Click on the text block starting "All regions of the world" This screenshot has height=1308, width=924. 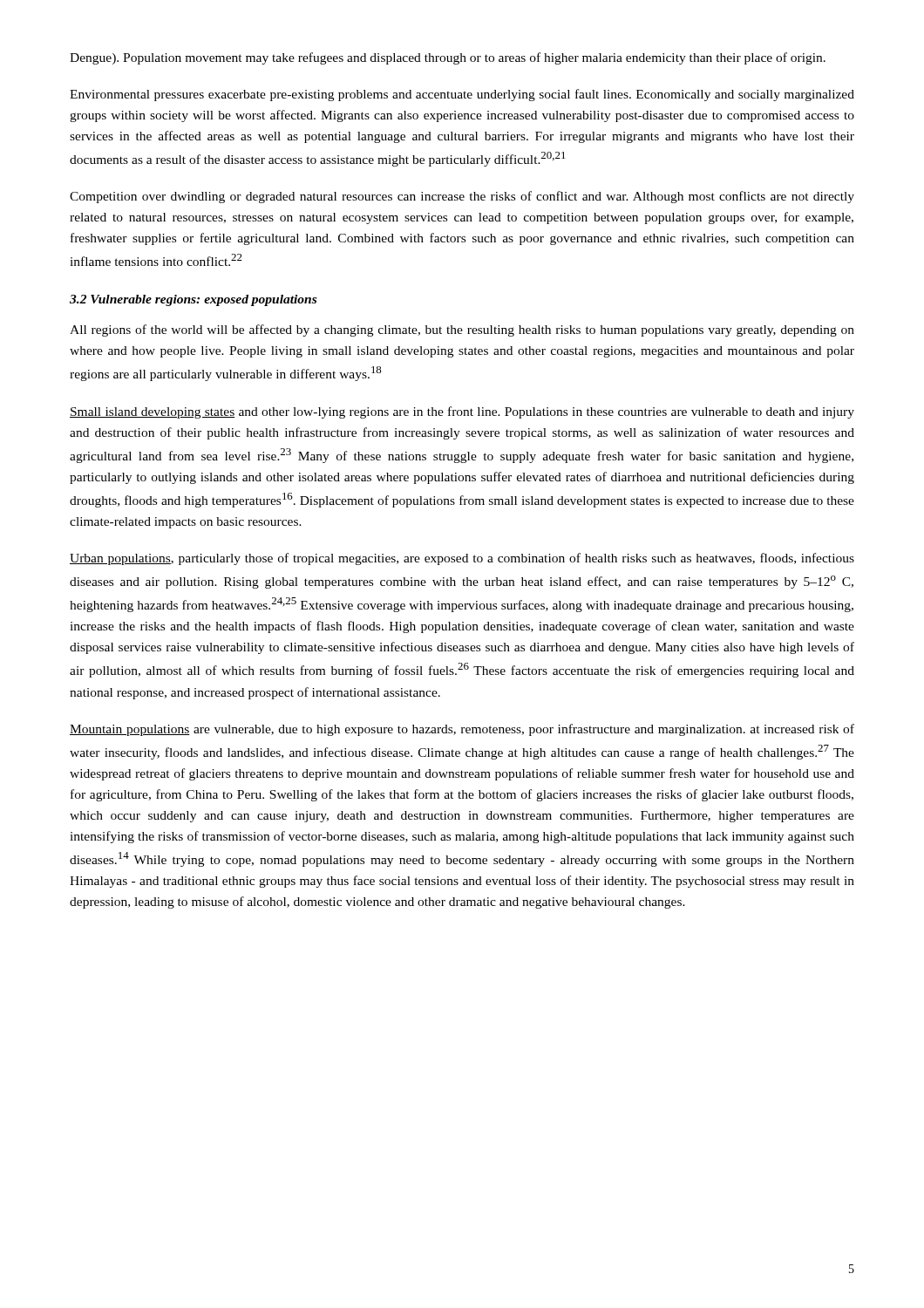pos(462,352)
